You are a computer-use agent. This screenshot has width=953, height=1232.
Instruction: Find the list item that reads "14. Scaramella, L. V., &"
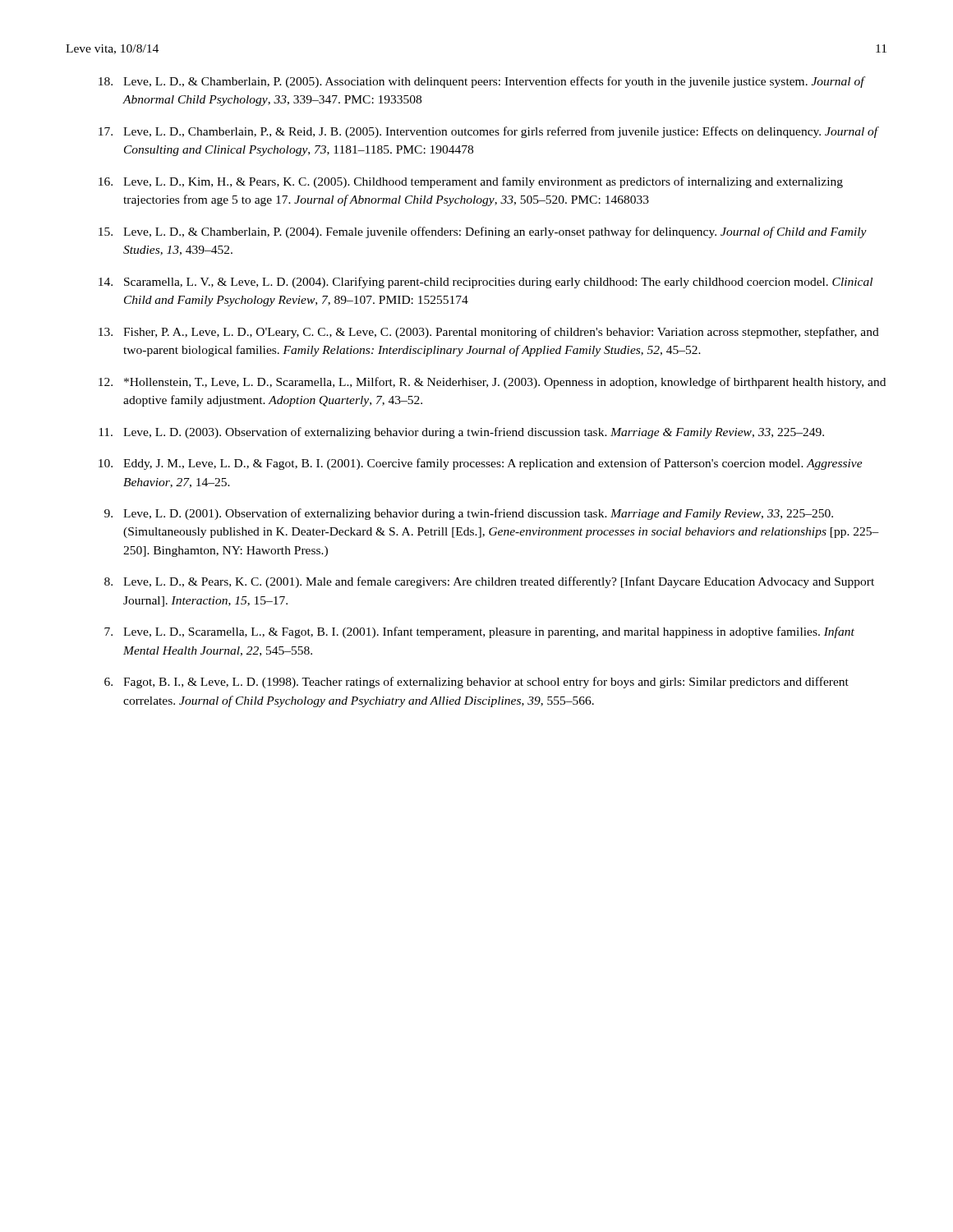476,291
